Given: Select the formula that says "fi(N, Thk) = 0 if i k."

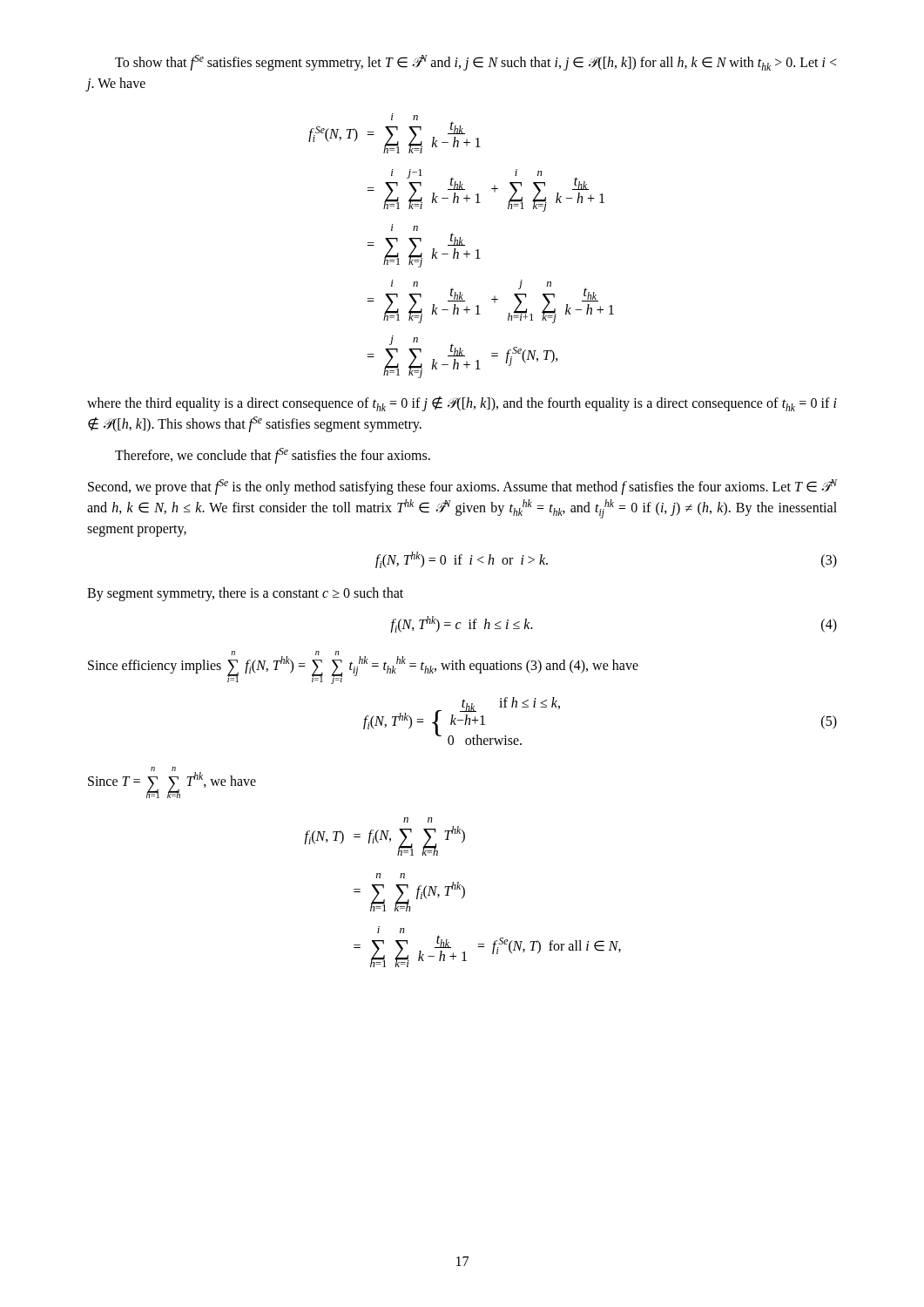Looking at the screenshot, I should coord(460,560).
